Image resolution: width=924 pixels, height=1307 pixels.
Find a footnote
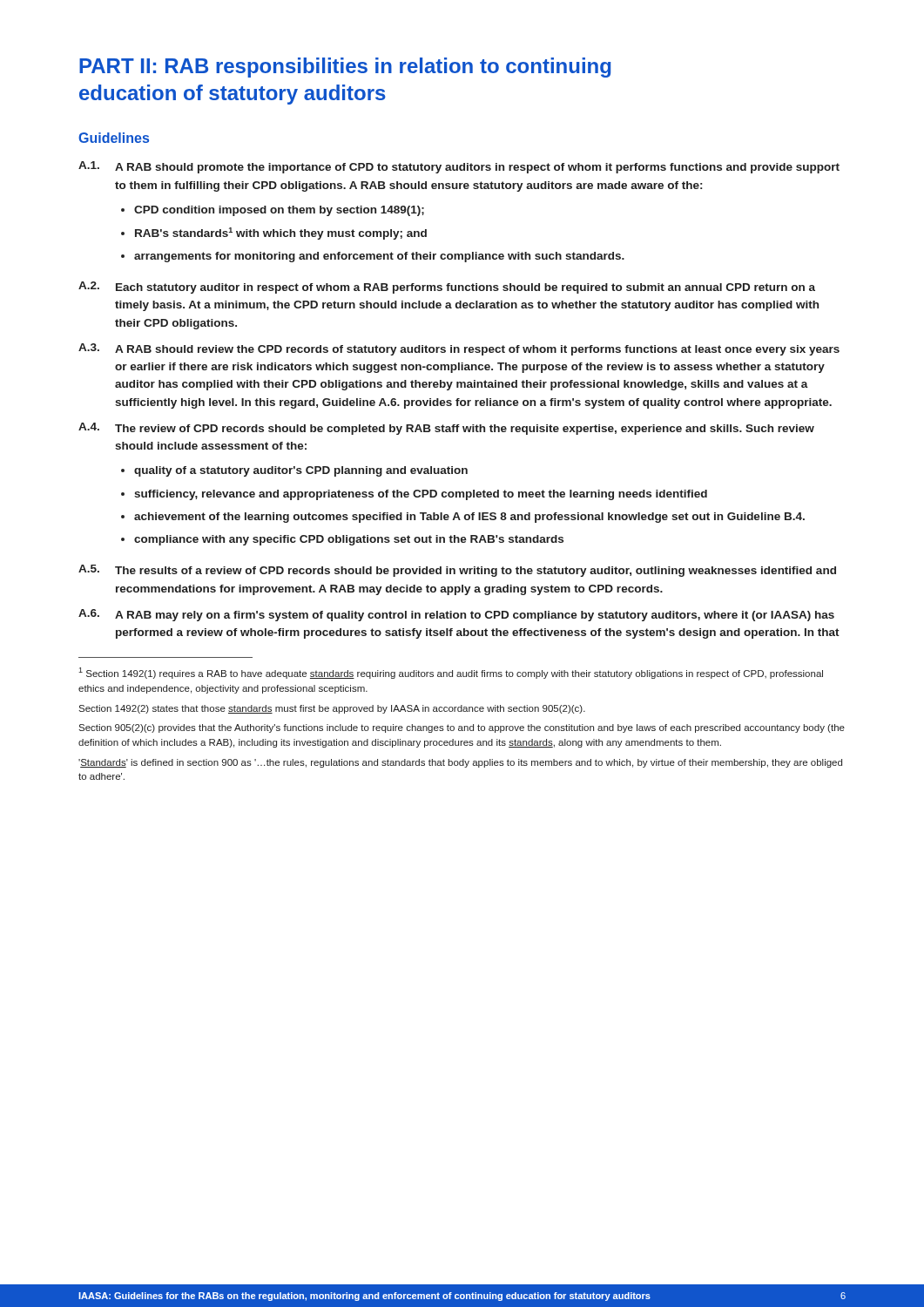(462, 721)
